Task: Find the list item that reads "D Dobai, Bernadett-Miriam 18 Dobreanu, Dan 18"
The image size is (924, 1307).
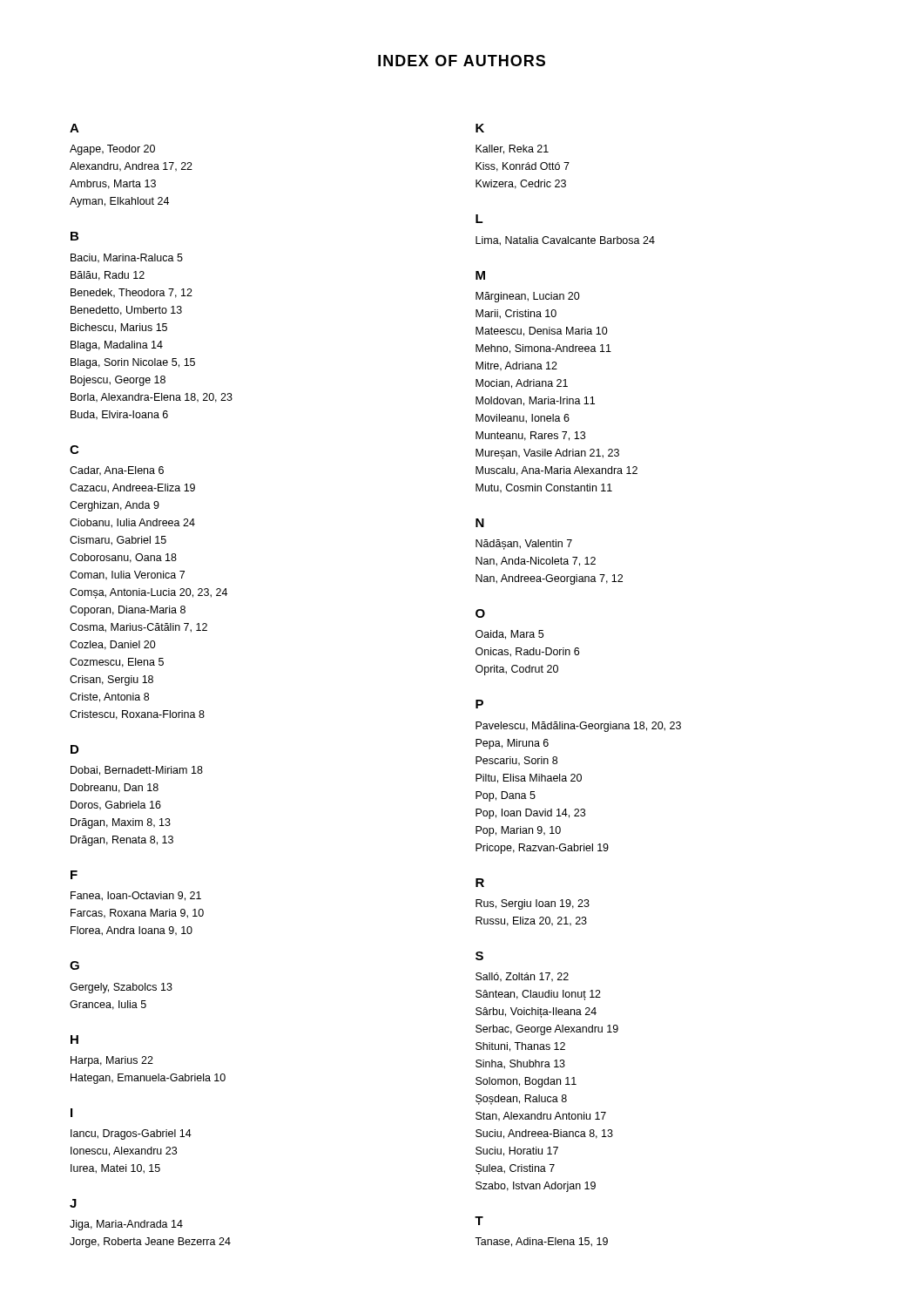Action: (x=74, y=749)
